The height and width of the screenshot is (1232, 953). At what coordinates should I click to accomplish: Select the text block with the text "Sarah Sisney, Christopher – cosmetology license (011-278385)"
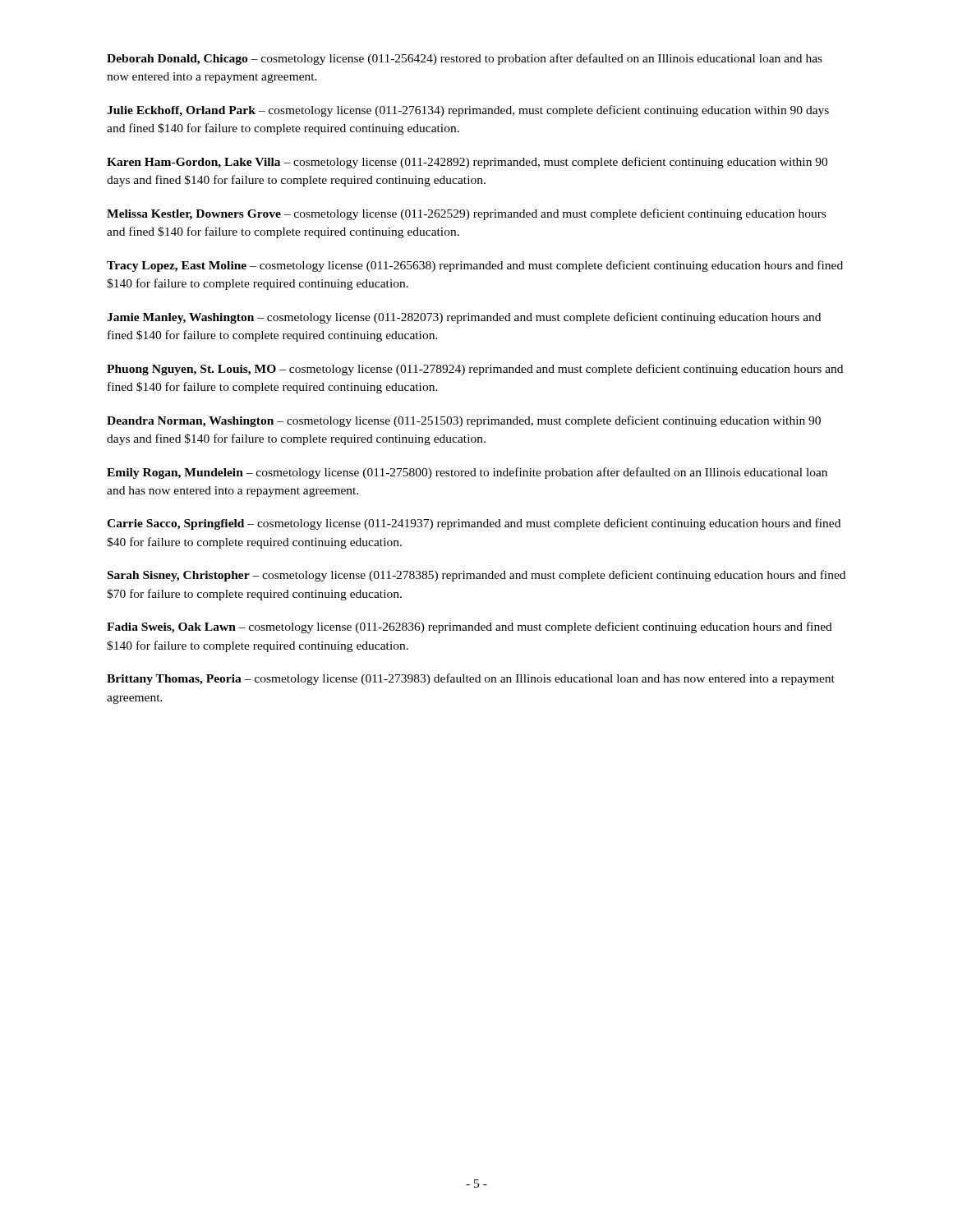coord(476,585)
